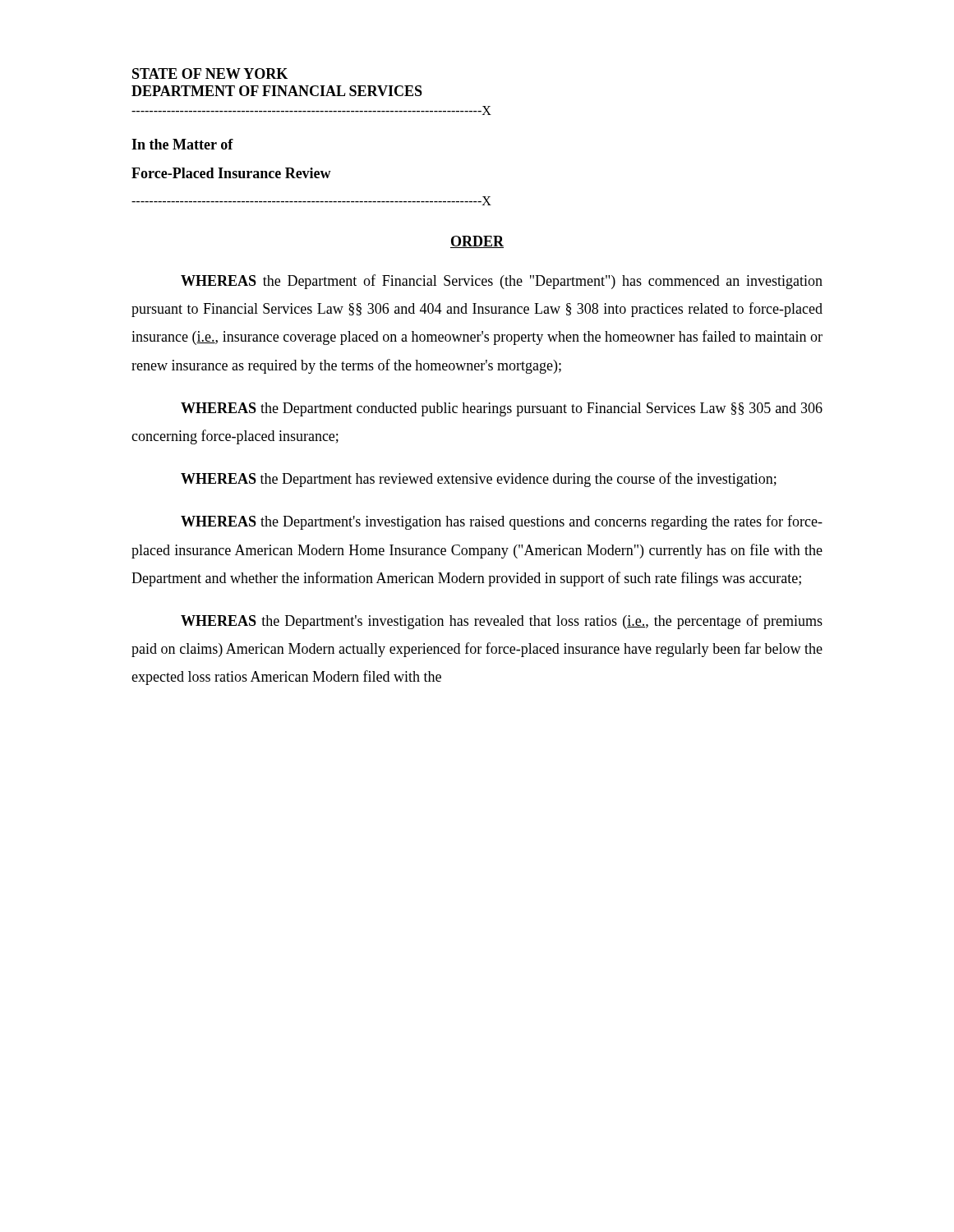Find the text block that says "WHEREAS the Department of Financial Services (the "Department")"

[477, 323]
